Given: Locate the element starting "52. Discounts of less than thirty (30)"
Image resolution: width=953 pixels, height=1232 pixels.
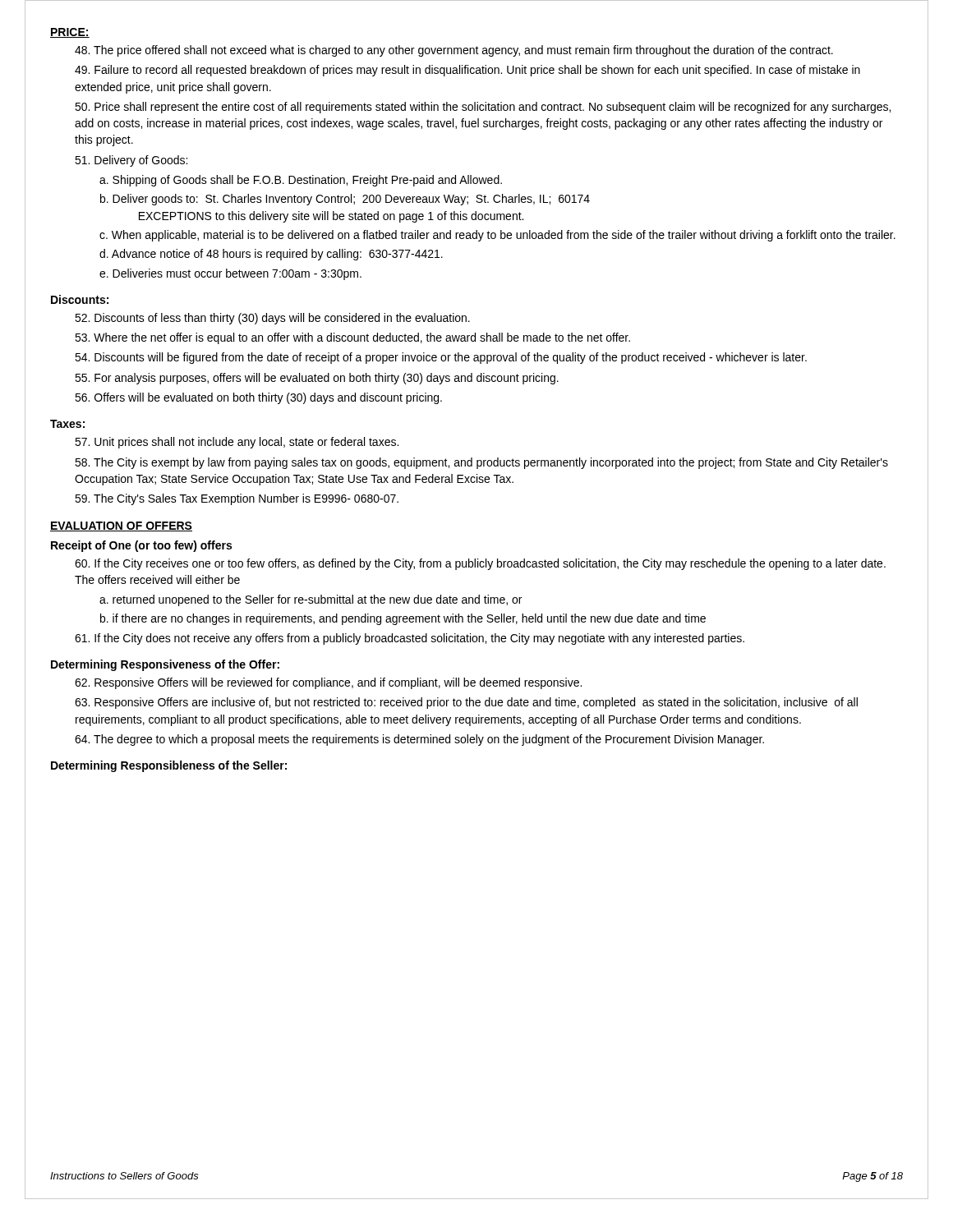Looking at the screenshot, I should click(273, 318).
